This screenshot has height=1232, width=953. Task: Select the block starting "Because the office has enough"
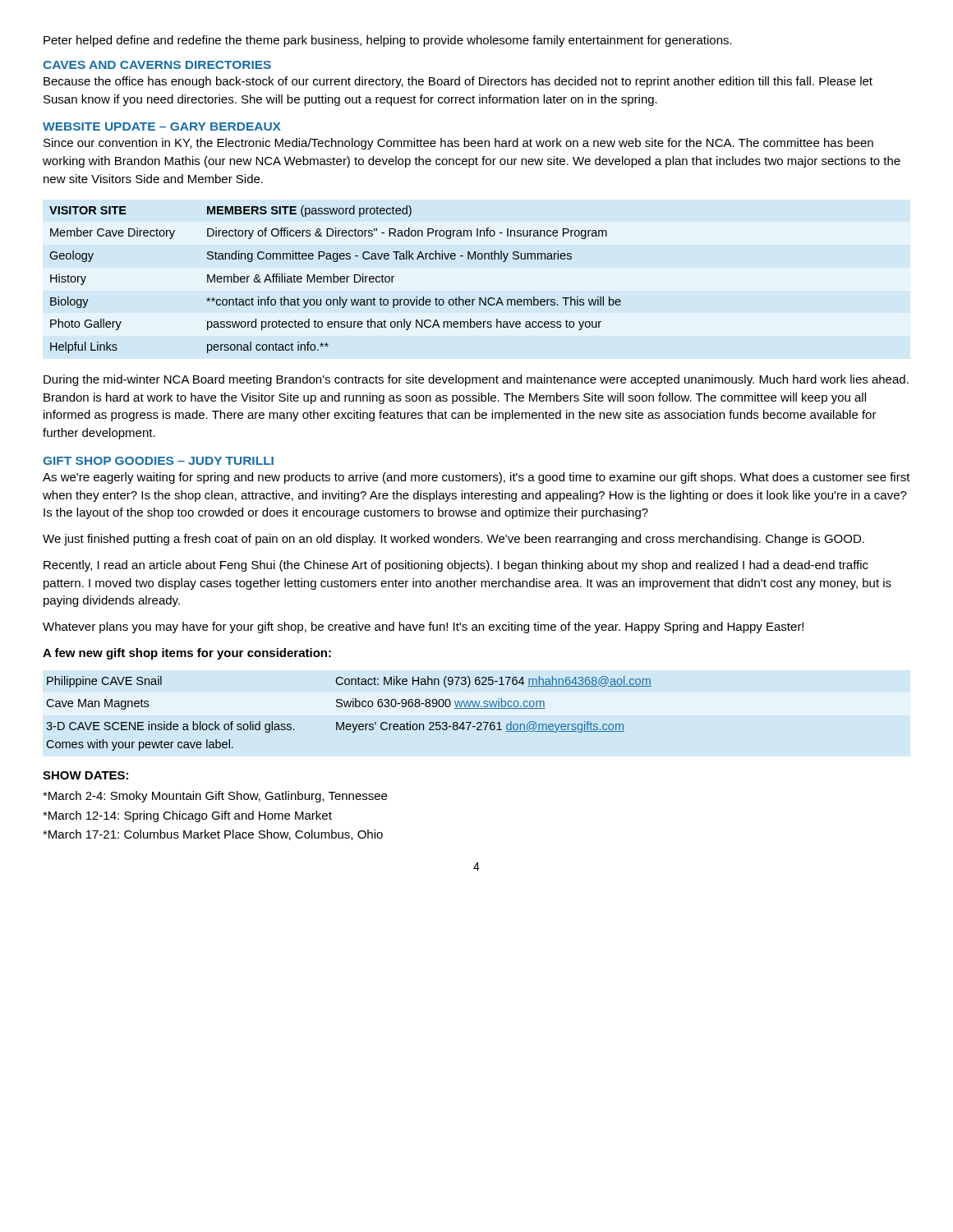pyautogui.click(x=476, y=90)
